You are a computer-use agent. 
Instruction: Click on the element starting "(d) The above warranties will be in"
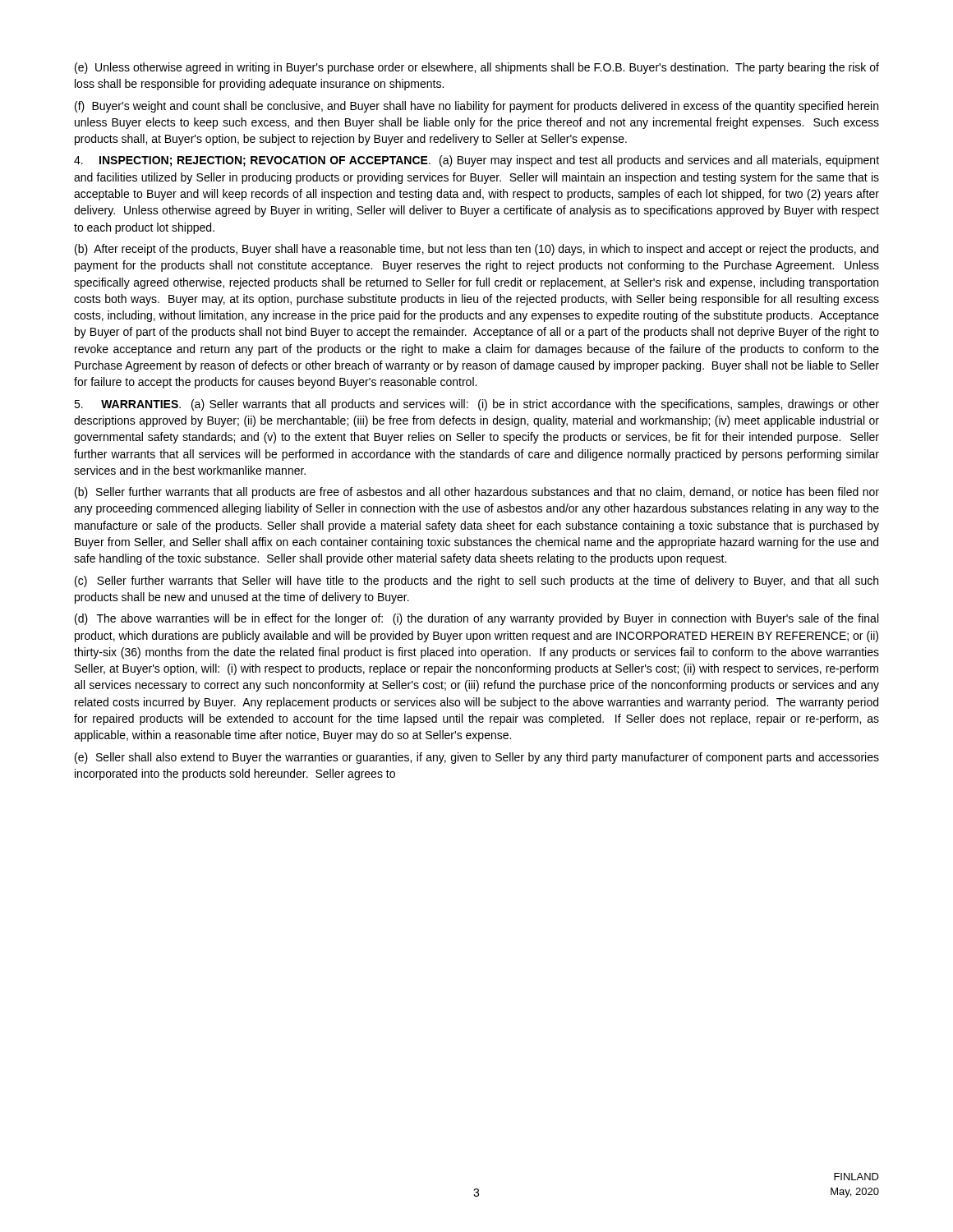pos(476,677)
